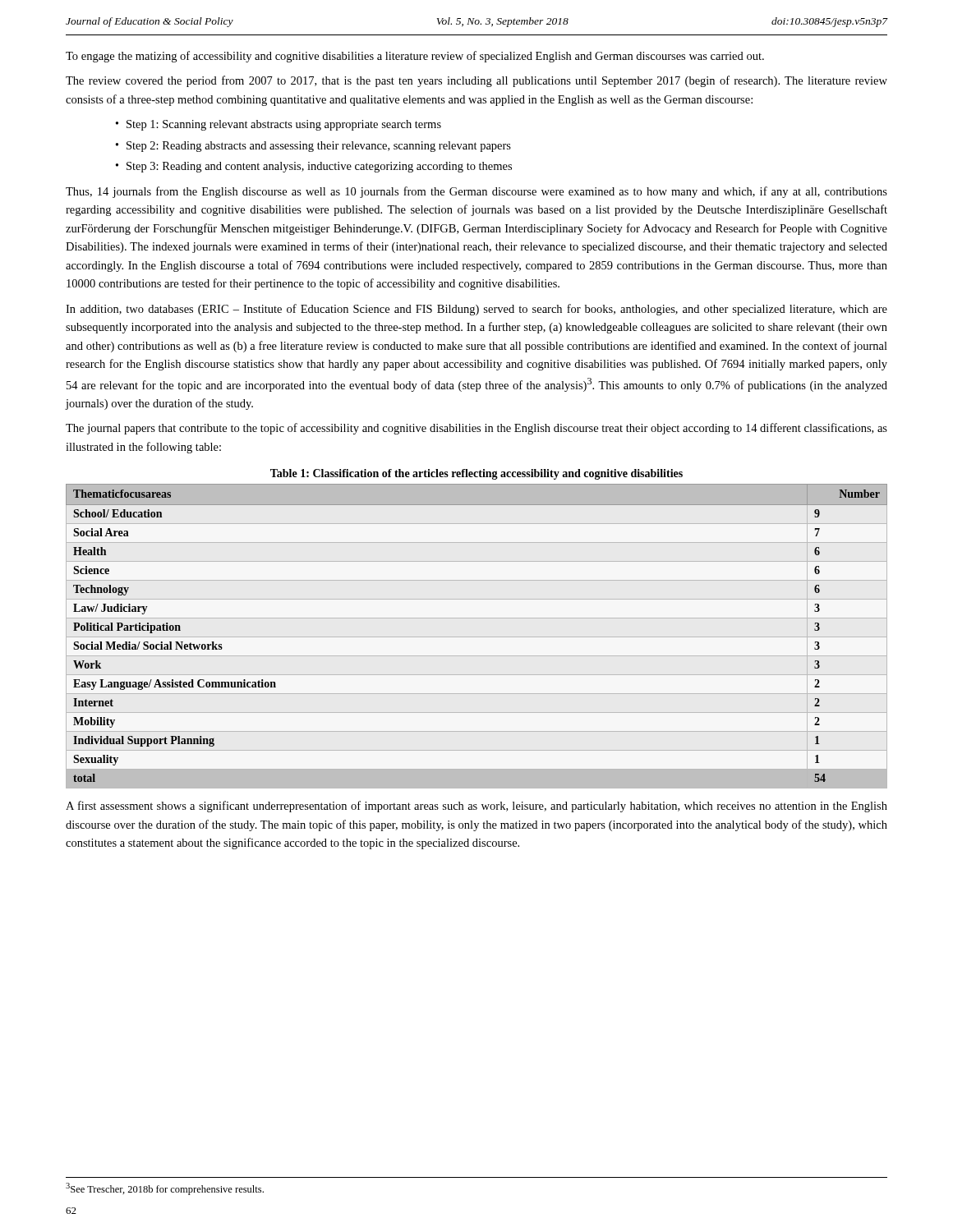Locate the block of text that opens with "The journal papers that contribute to"
Image resolution: width=953 pixels, height=1232 pixels.
(476, 437)
